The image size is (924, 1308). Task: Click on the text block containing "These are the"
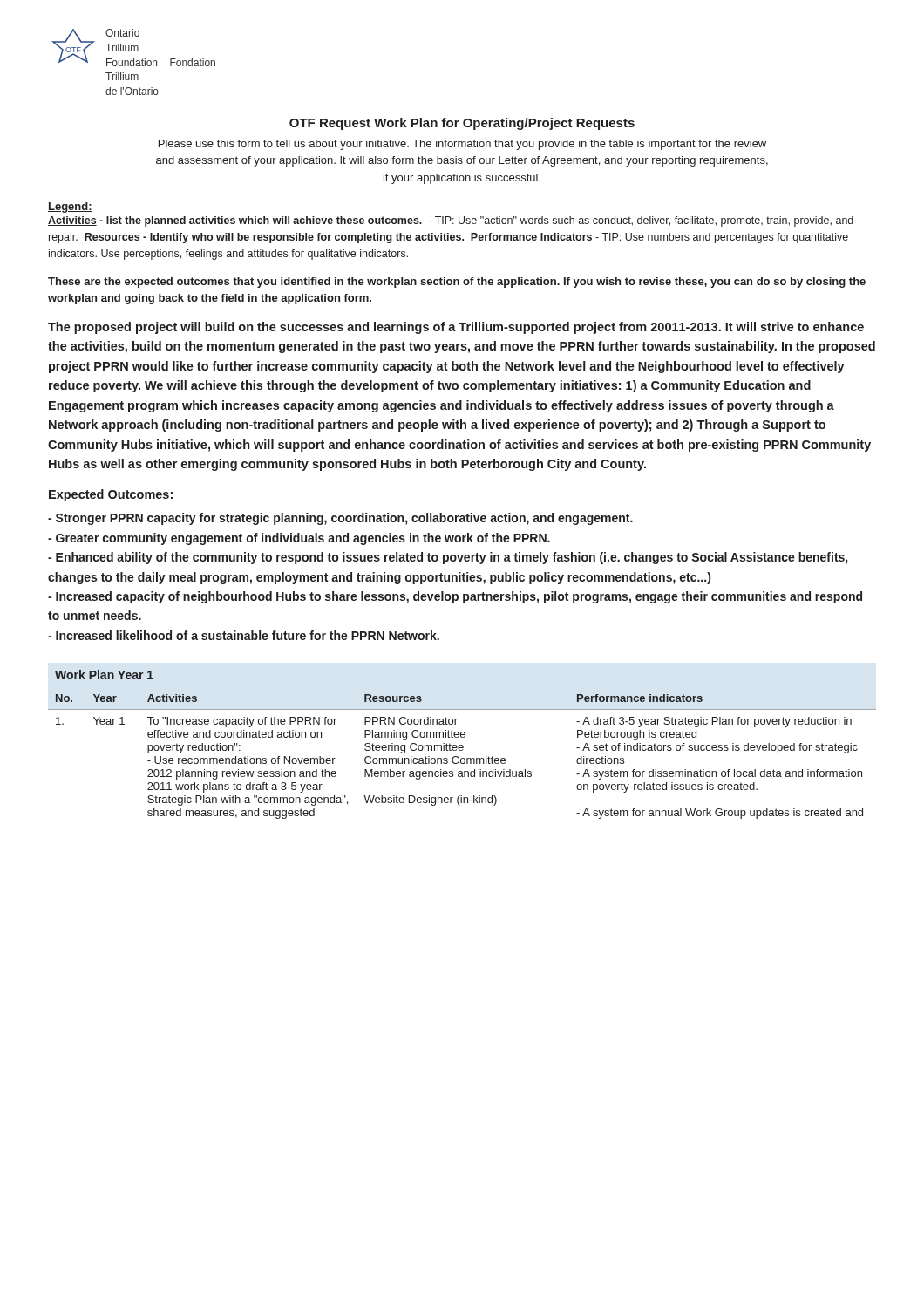point(457,289)
